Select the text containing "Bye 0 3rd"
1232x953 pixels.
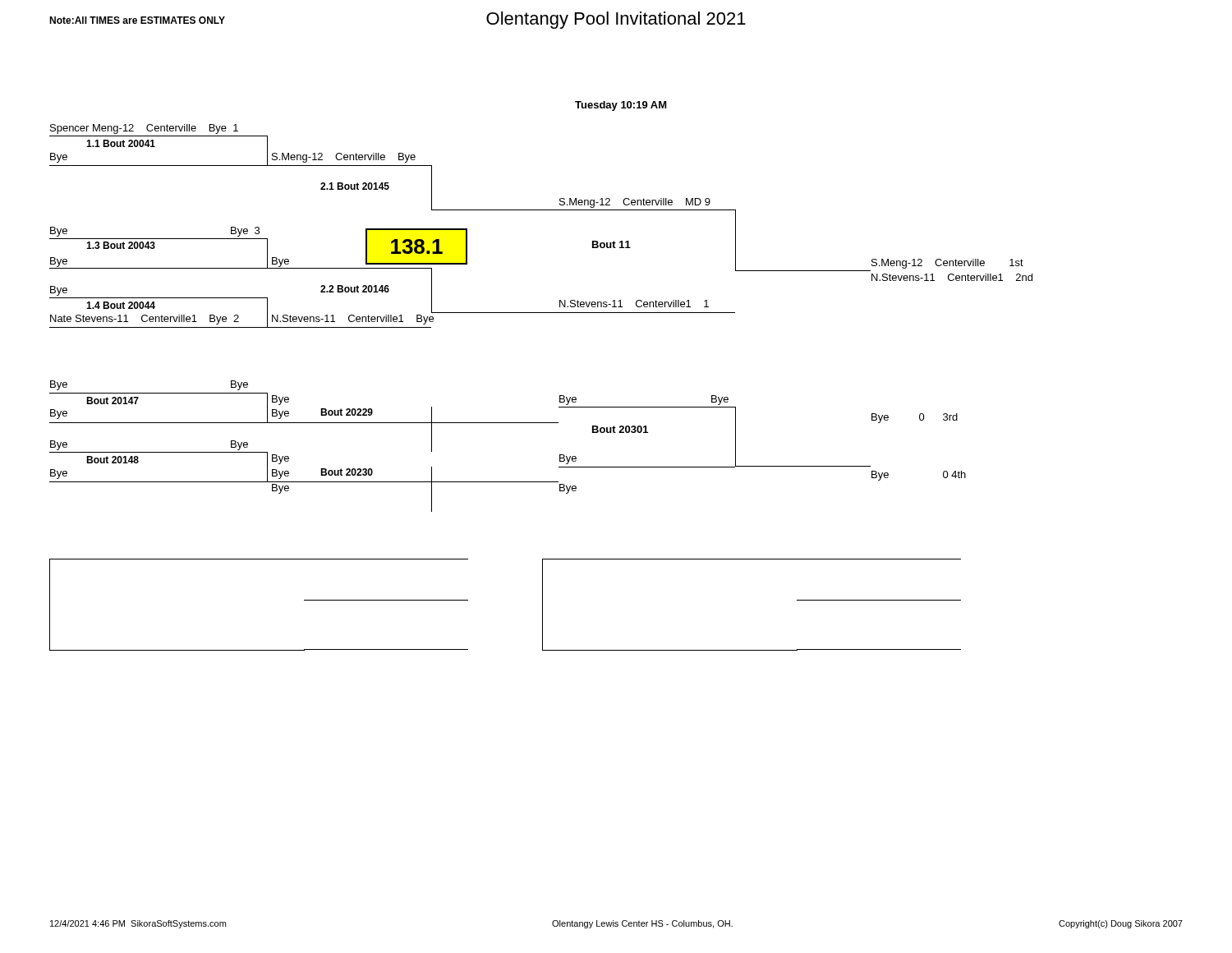pos(914,417)
